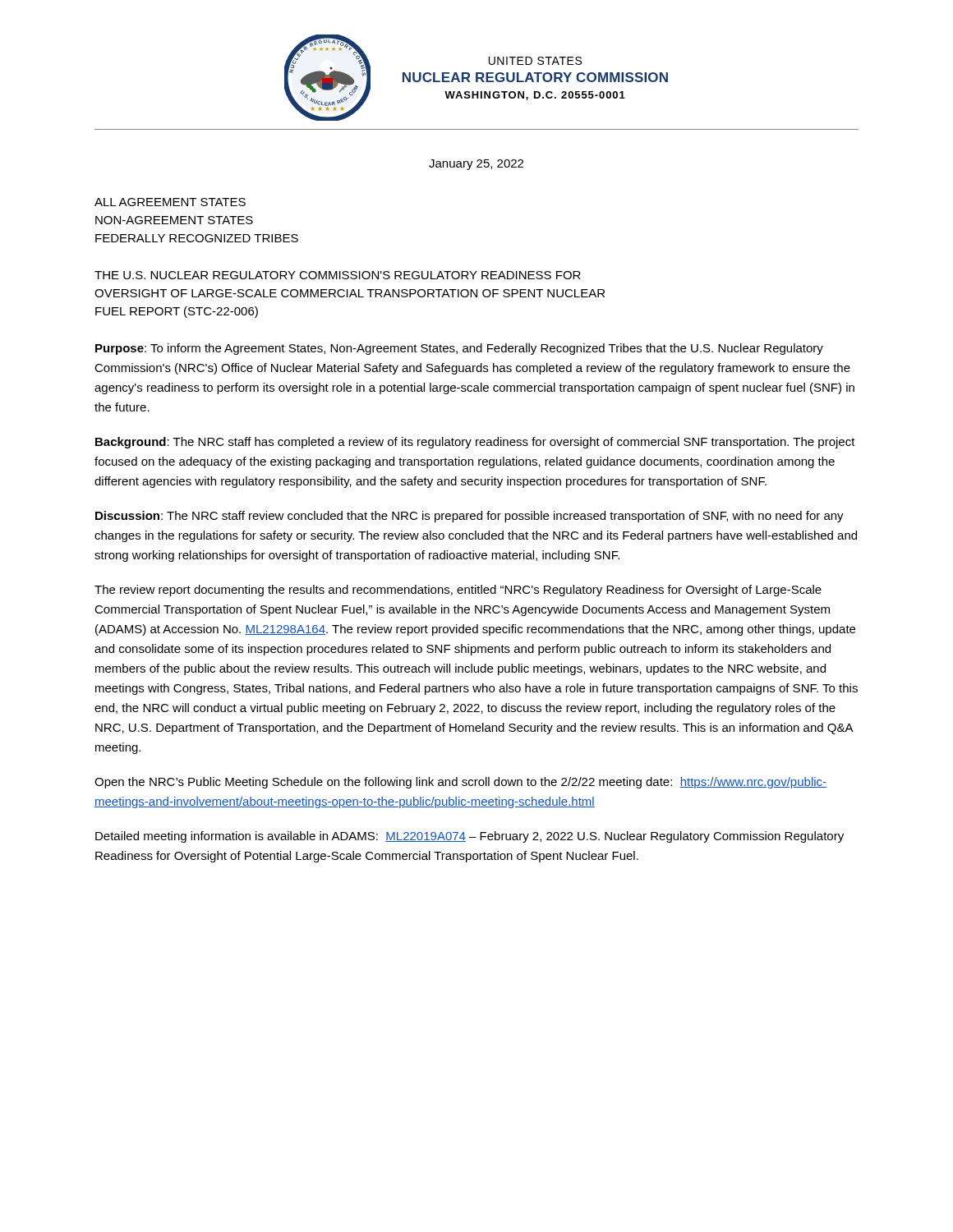The height and width of the screenshot is (1232, 953).
Task: Find the text block with the text "The review report documenting the results and"
Action: tap(476, 668)
